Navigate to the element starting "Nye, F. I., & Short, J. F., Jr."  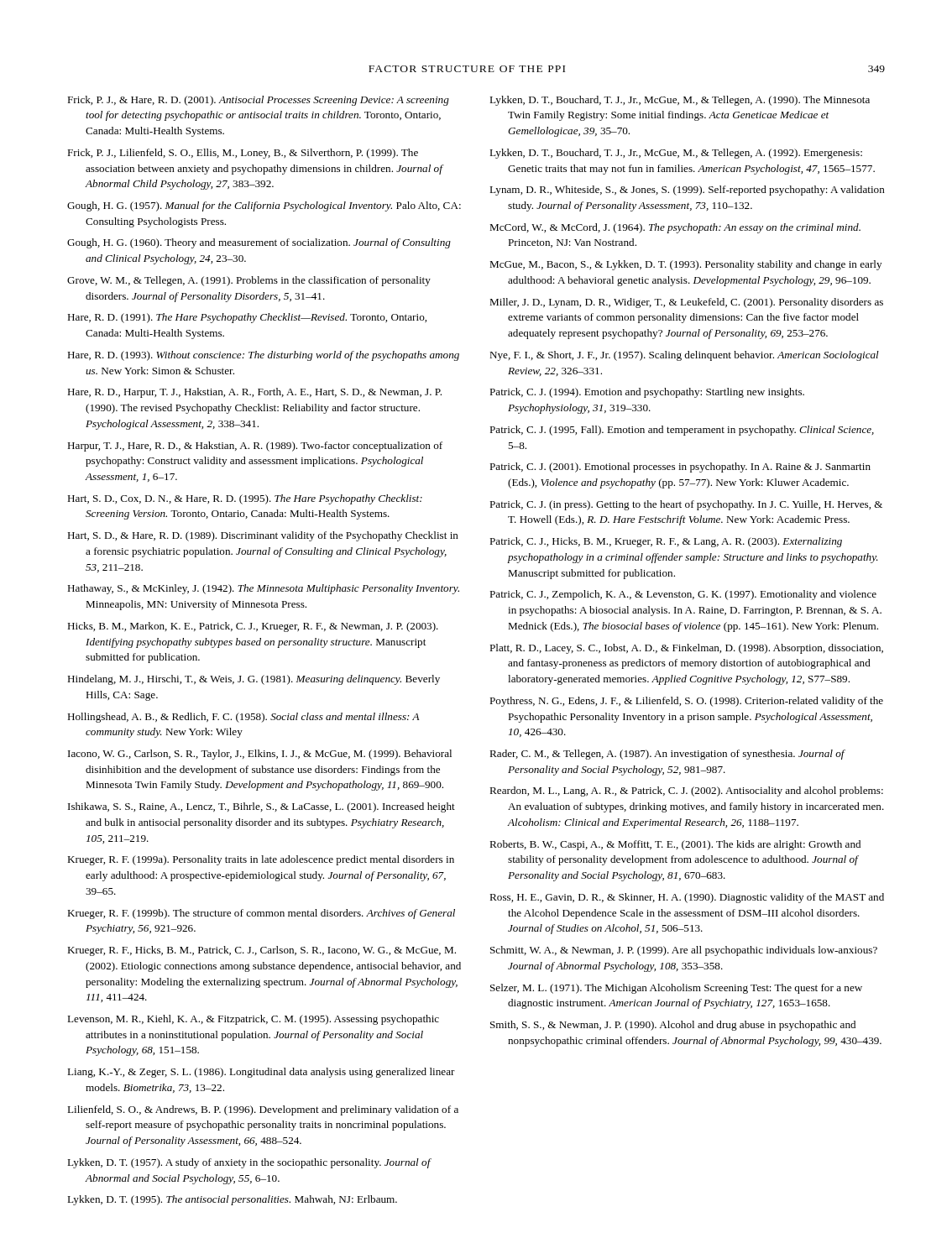684,362
